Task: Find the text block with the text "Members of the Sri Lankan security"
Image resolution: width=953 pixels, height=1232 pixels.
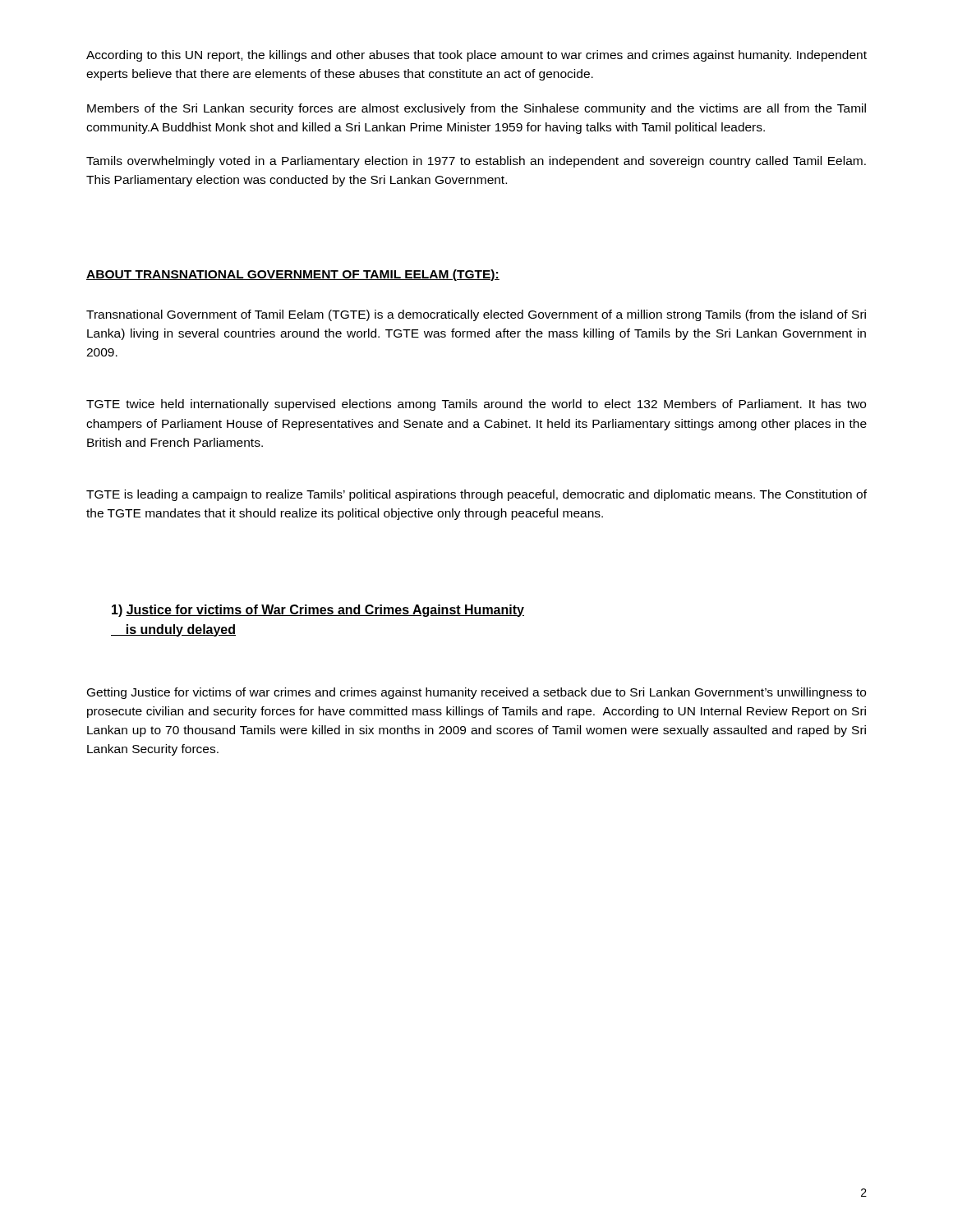Action: pos(476,117)
